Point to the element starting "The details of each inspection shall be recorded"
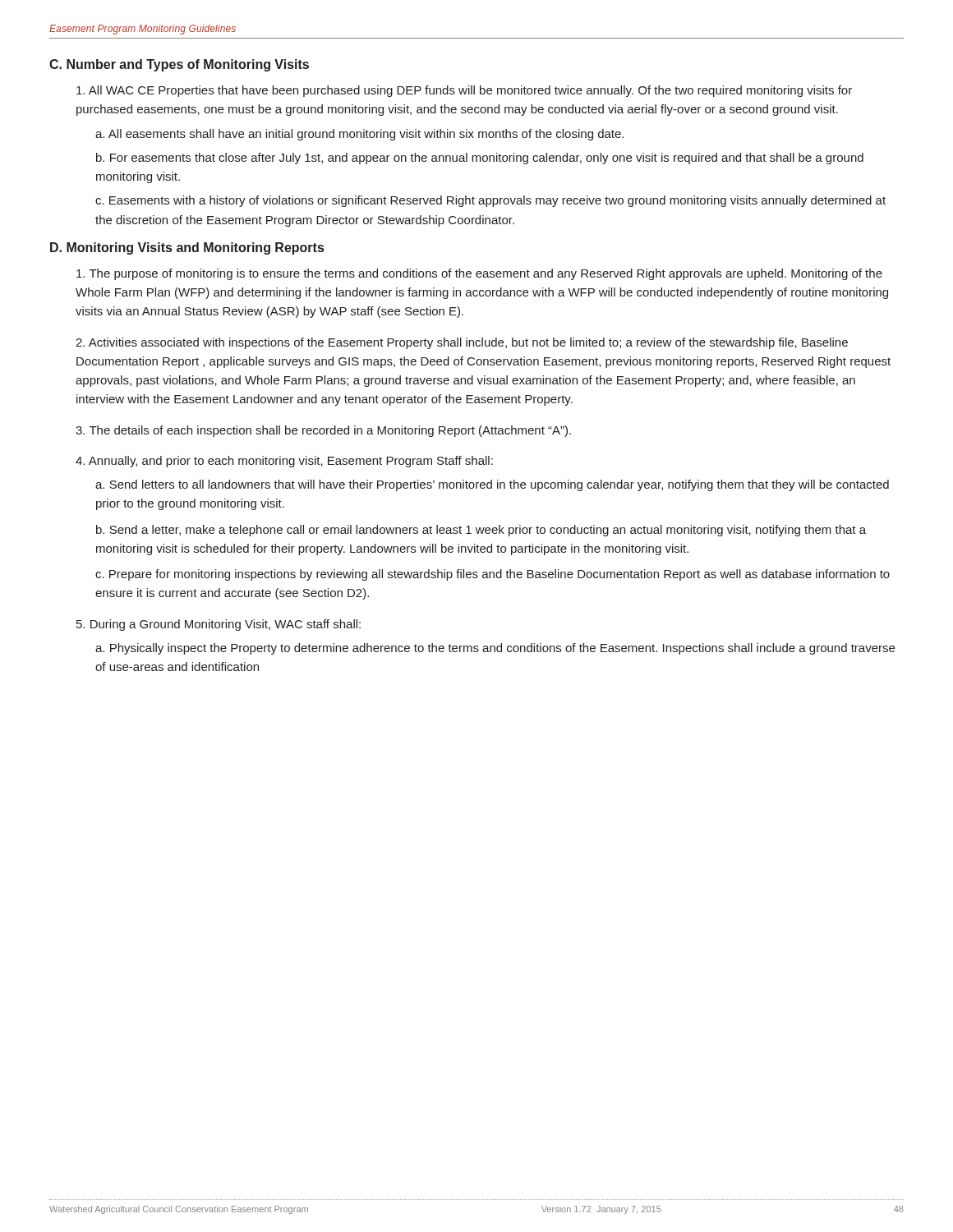The image size is (953, 1232). pos(324,430)
